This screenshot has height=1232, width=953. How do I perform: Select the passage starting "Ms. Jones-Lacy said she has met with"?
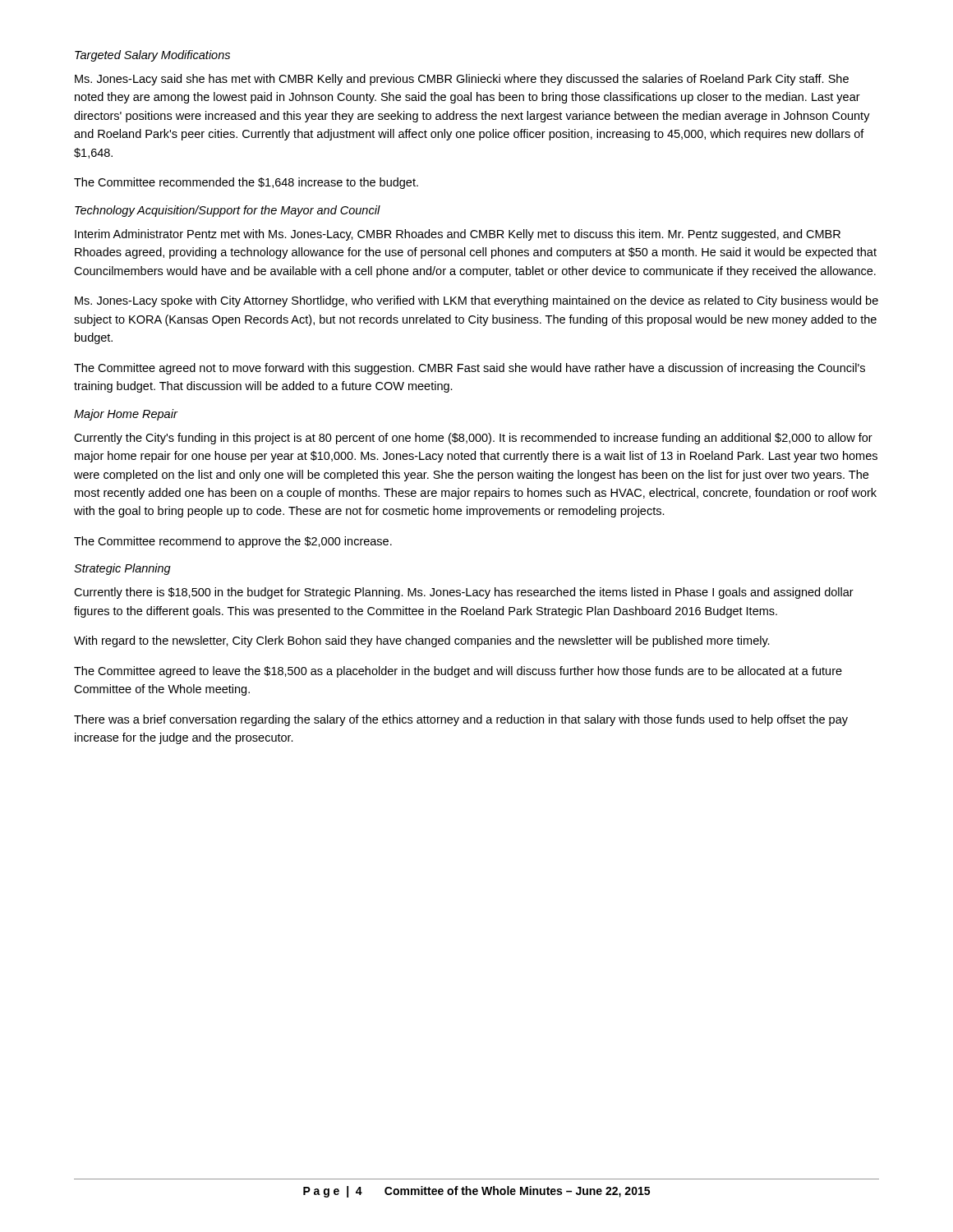click(x=472, y=116)
